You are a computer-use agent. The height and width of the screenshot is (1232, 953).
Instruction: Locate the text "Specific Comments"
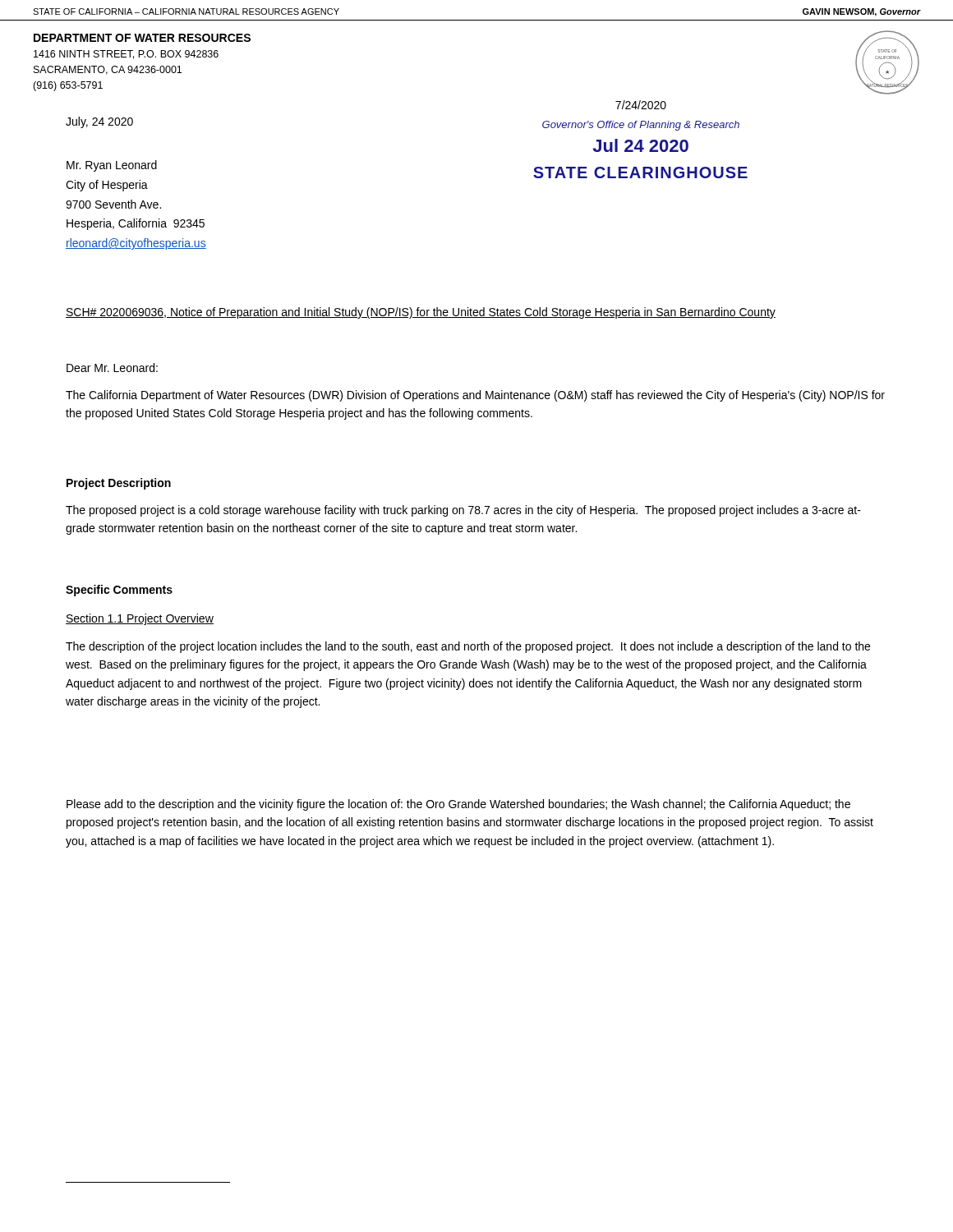(119, 590)
